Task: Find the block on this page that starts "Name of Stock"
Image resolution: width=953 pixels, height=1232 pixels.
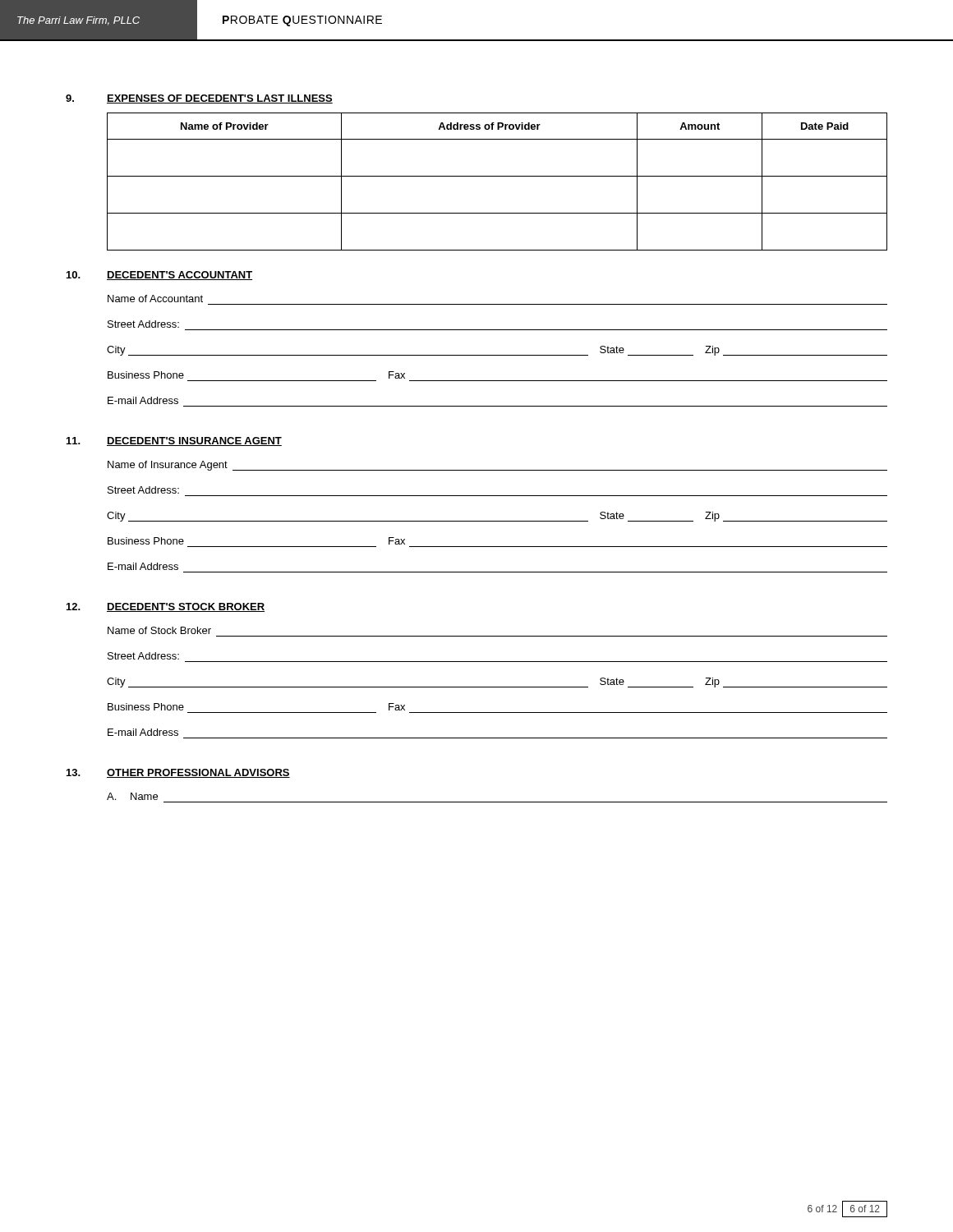Action: coord(497,629)
